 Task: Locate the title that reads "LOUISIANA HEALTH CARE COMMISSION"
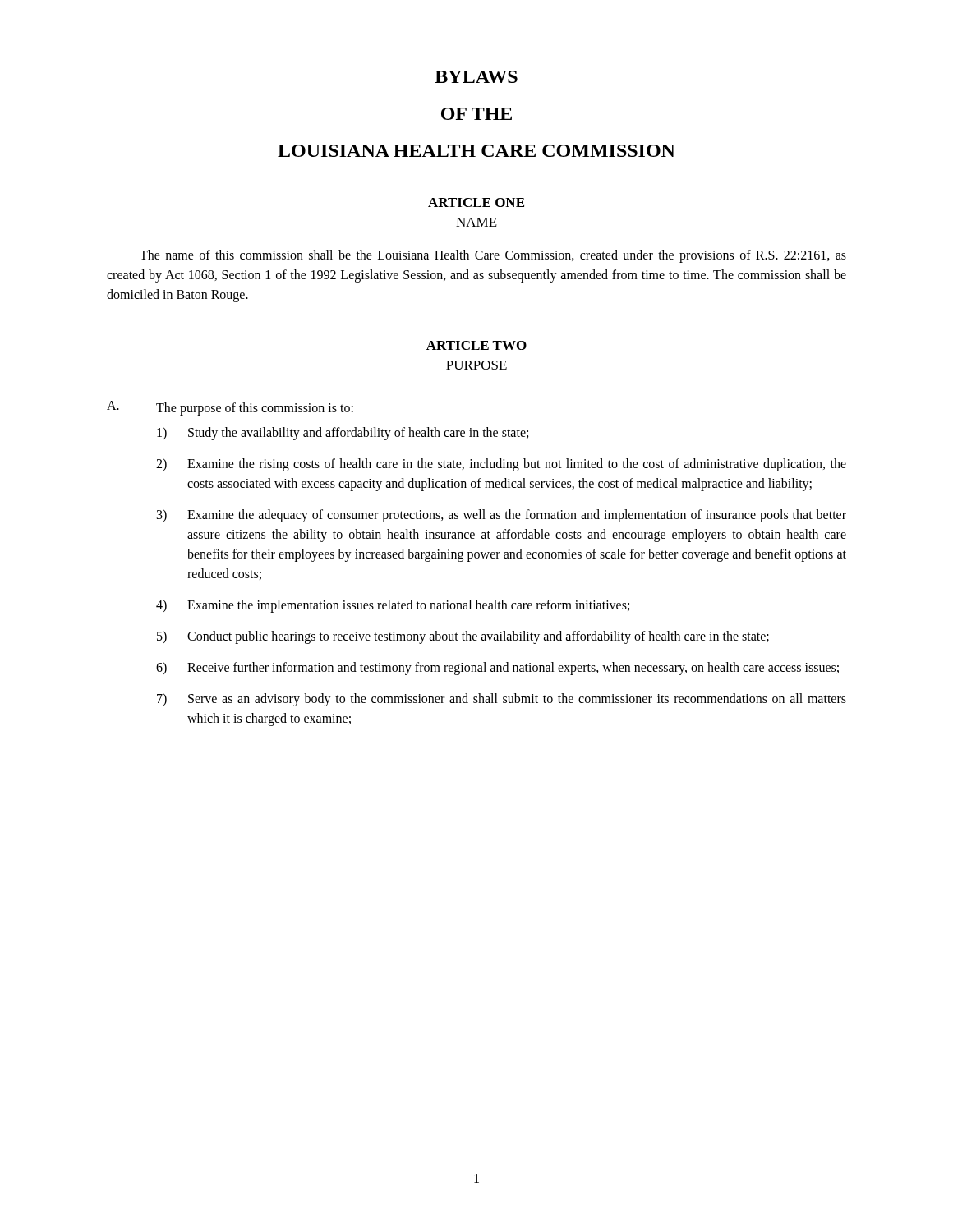point(476,151)
